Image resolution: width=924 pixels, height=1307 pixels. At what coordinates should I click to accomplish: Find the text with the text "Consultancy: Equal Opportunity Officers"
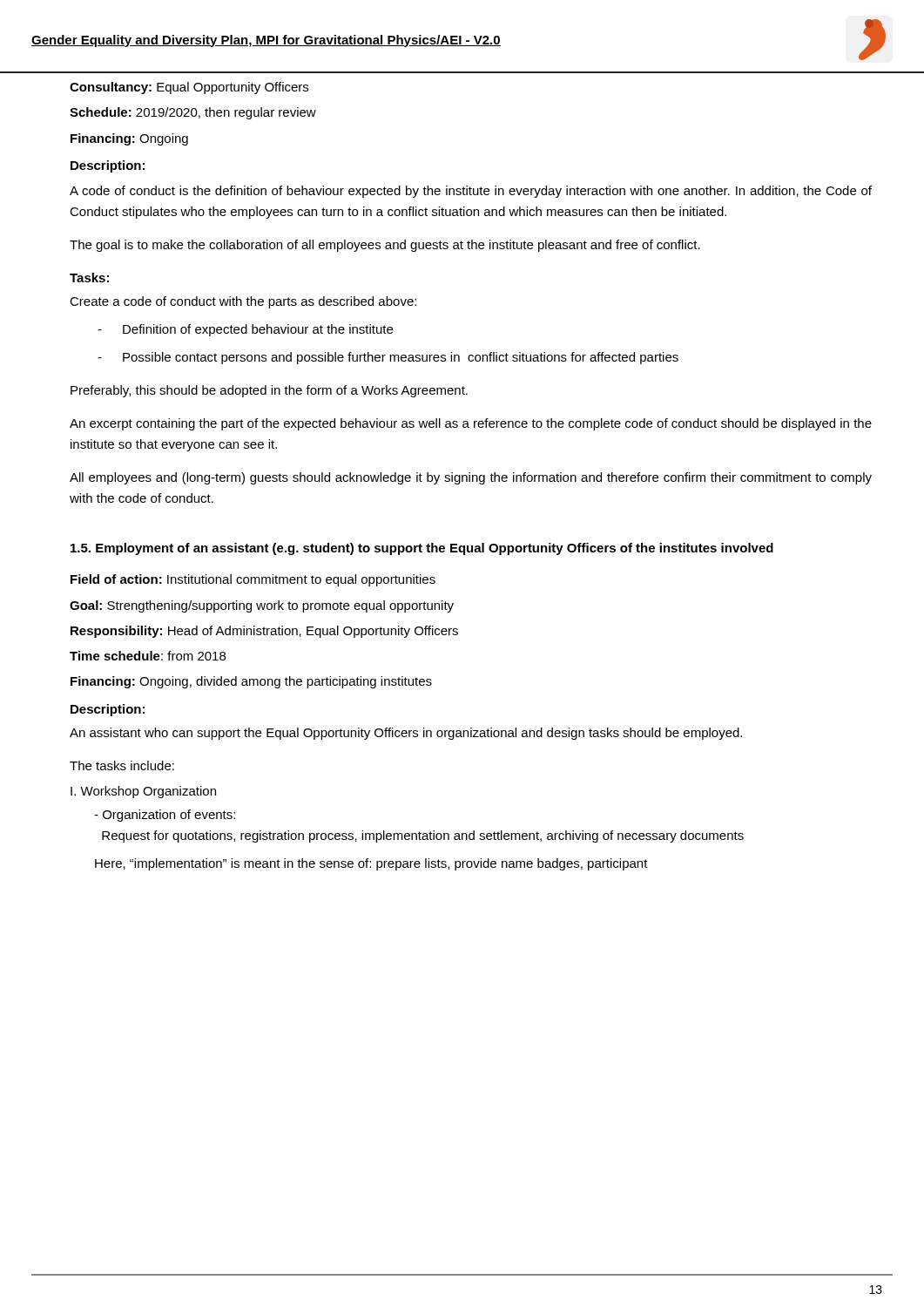click(x=189, y=87)
